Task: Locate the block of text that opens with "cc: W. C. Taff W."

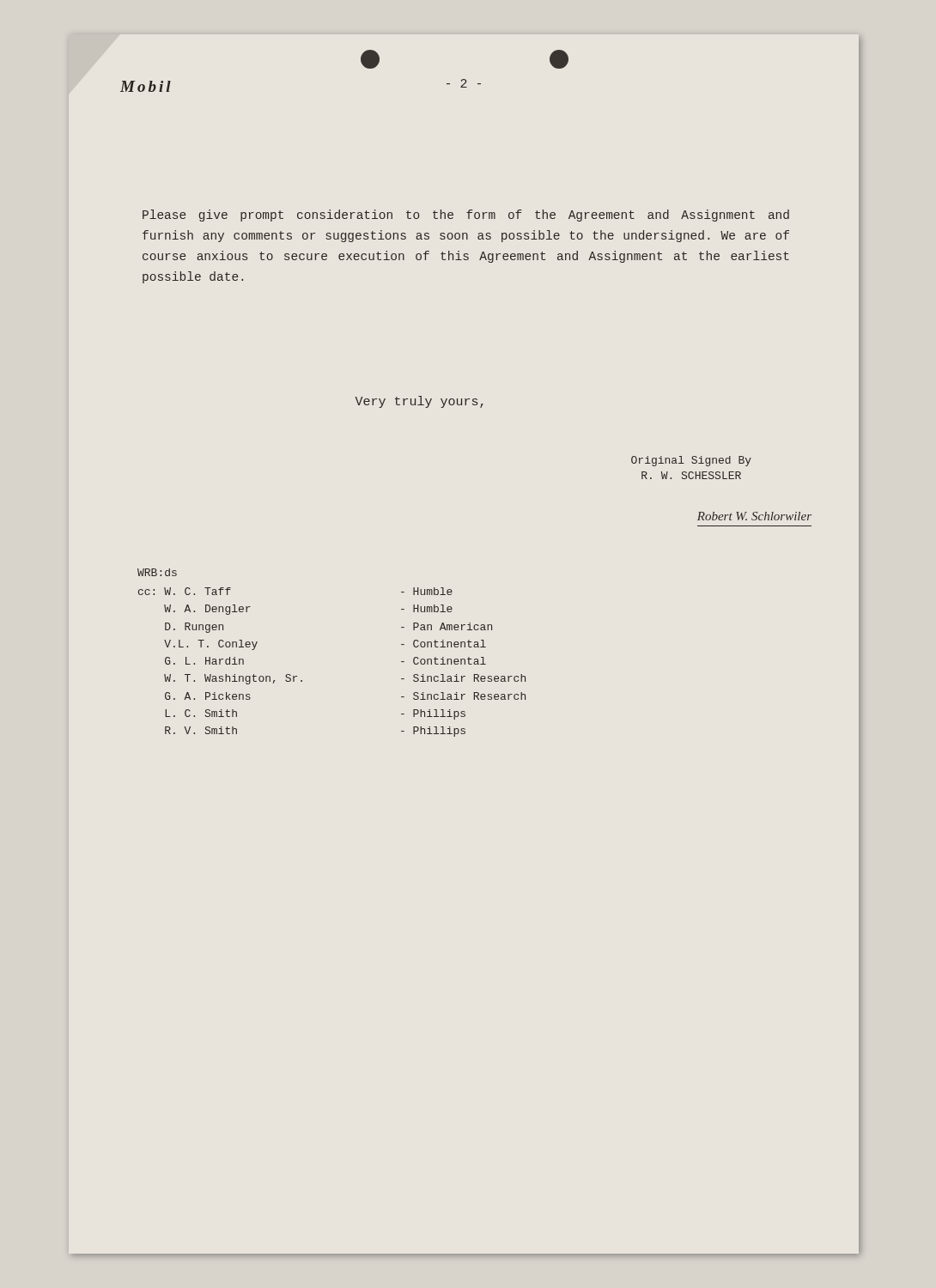Action: 221,662
